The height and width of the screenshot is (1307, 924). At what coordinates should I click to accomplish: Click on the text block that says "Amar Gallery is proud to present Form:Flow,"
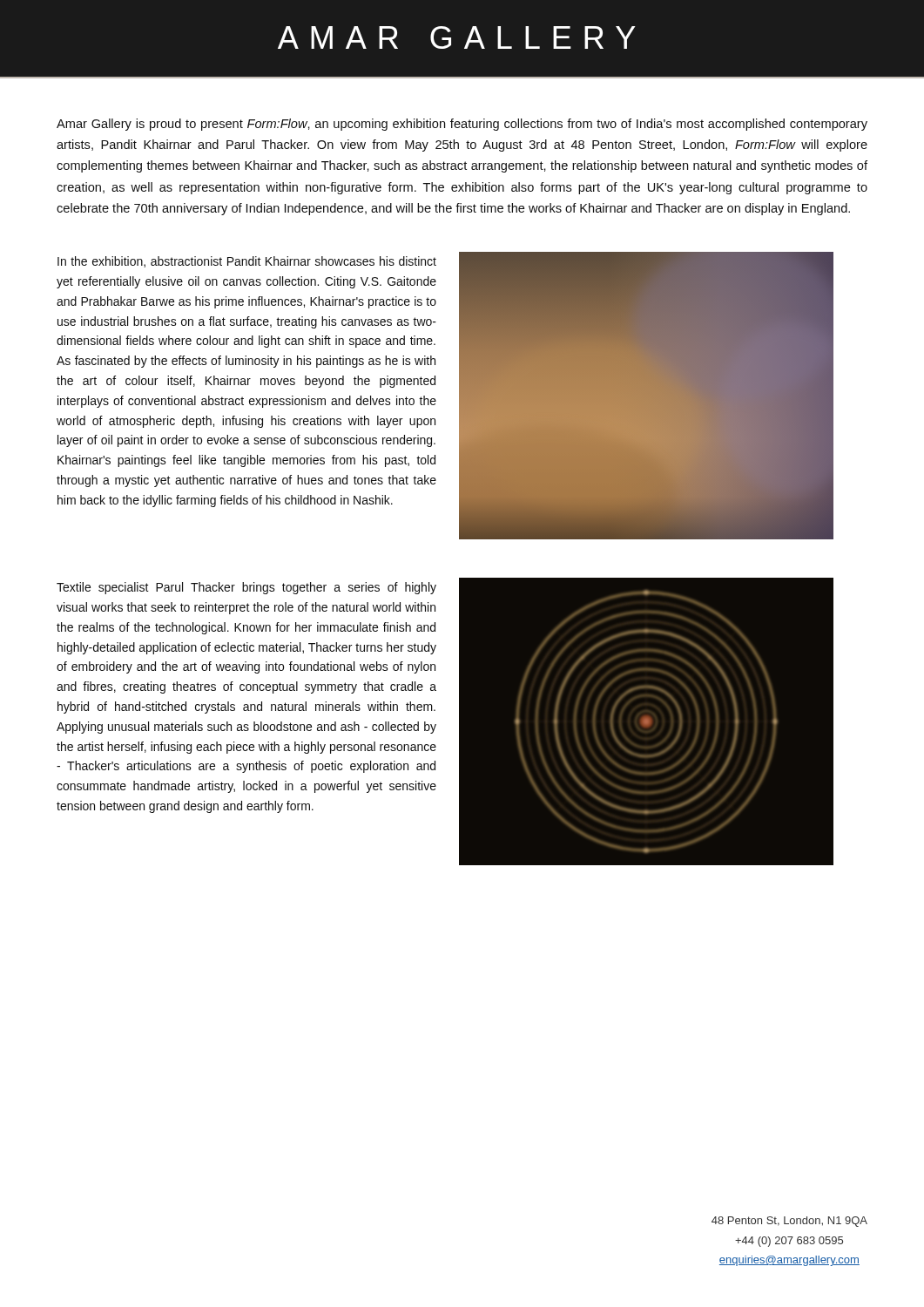point(462,166)
